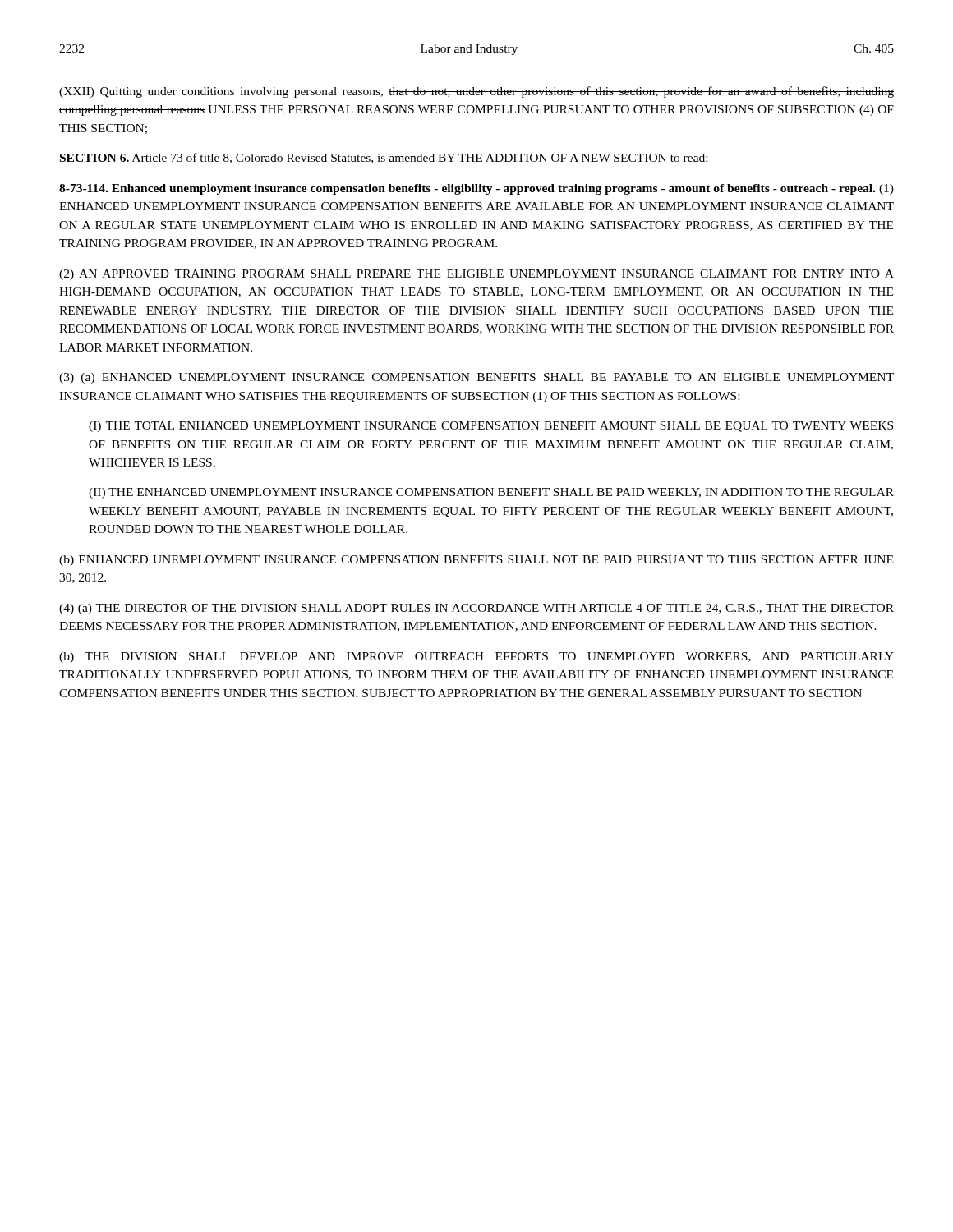Find the text block that reads "(II) THE ENHANCED UNEMPLOYMENT INSURANCE COMPENSATION BENEFIT"
The width and height of the screenshot is (953, 1232).
click(491, 510)
